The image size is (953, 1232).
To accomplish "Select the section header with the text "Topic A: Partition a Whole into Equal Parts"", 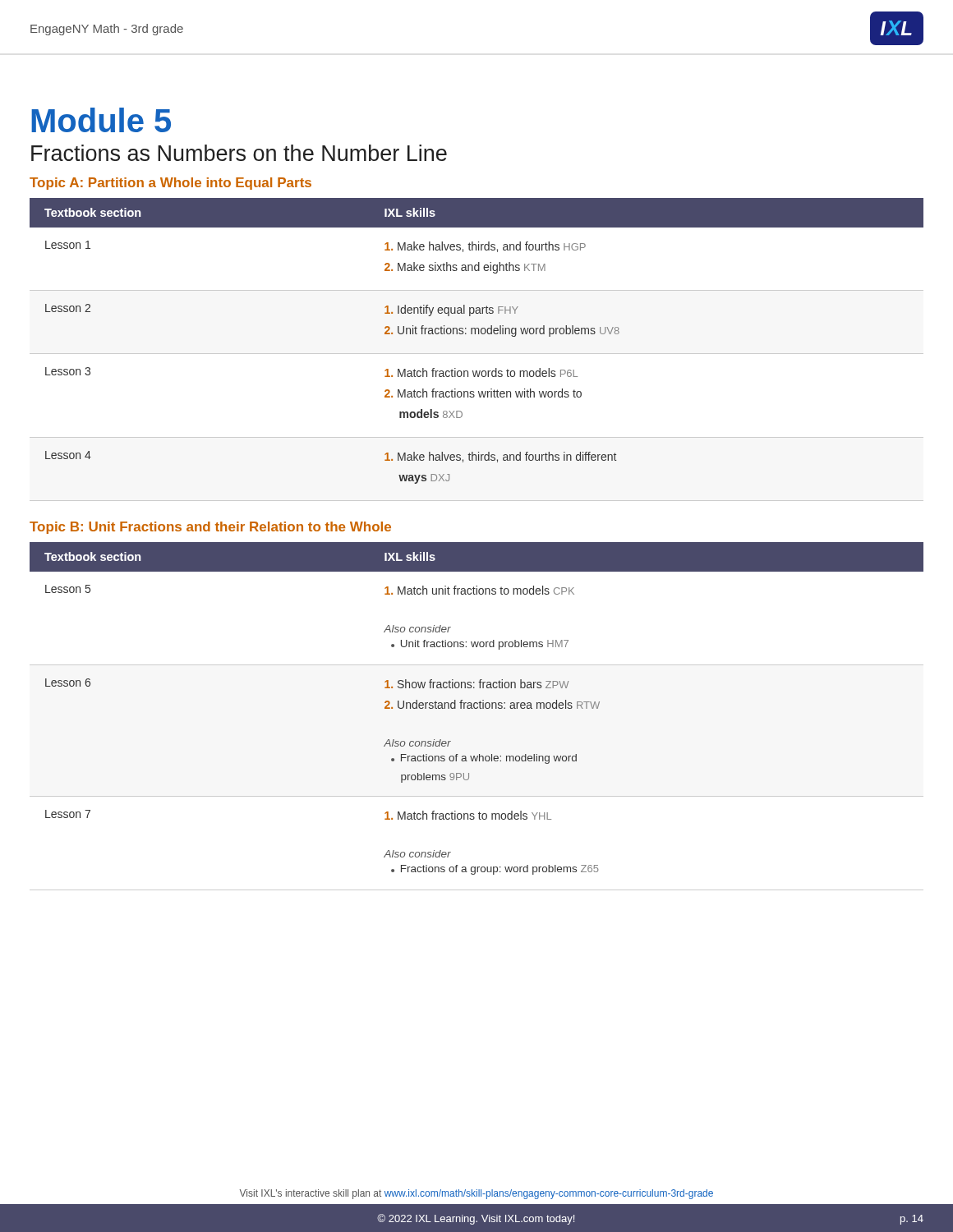I will point(171,183).
